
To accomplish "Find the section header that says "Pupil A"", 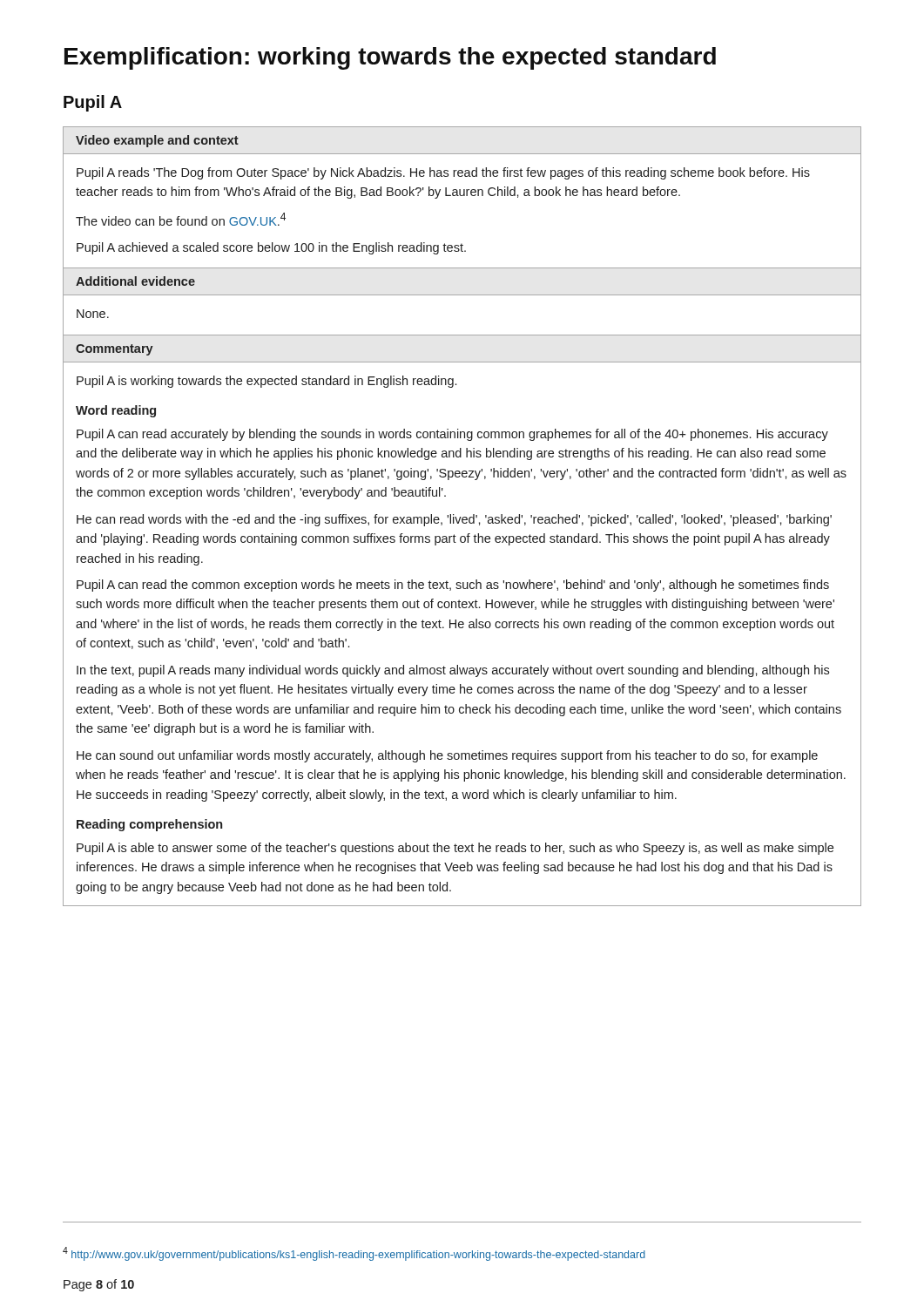I will coord(92,102).
